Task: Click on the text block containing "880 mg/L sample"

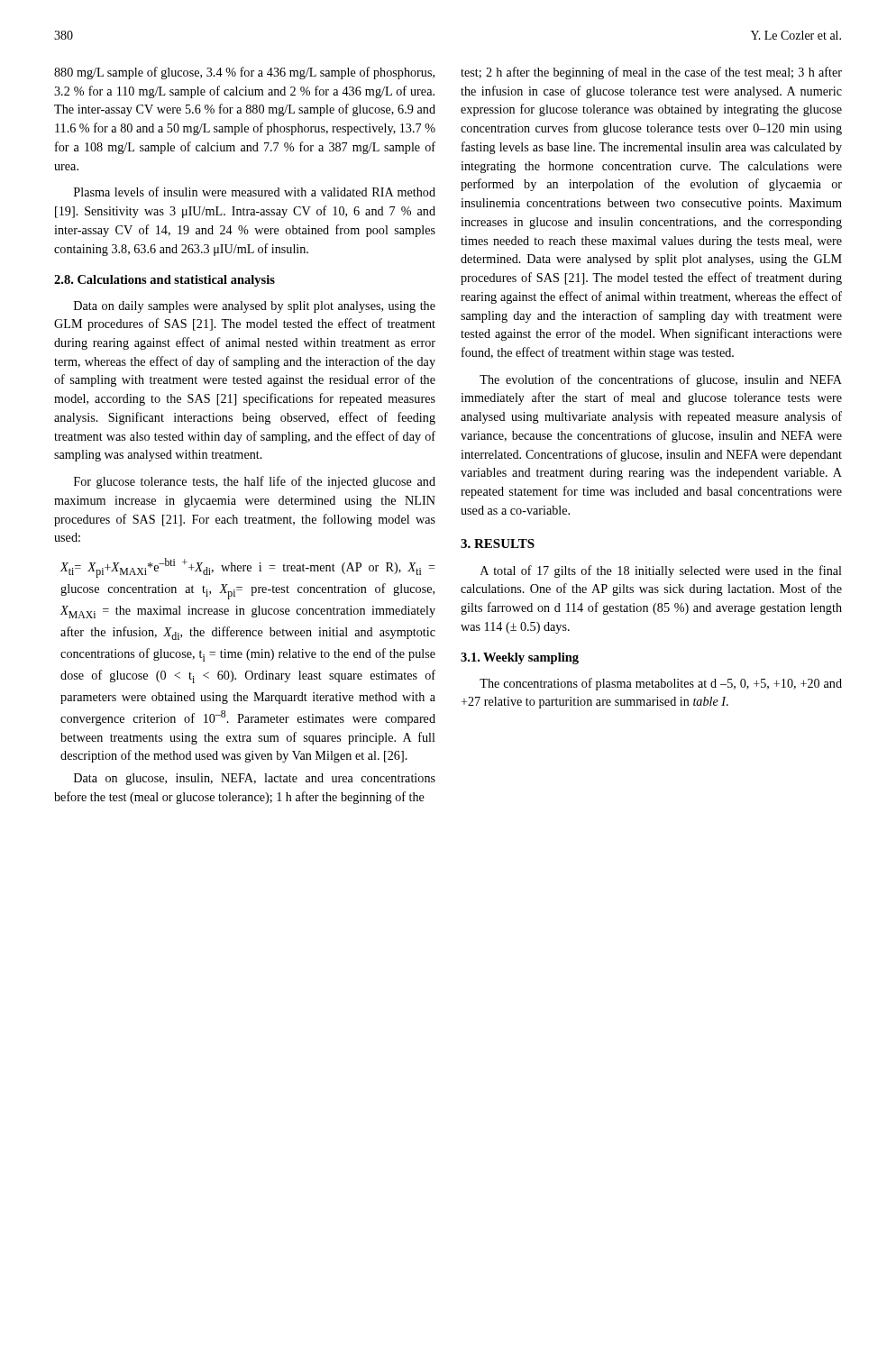Action: tap(245, 119)
